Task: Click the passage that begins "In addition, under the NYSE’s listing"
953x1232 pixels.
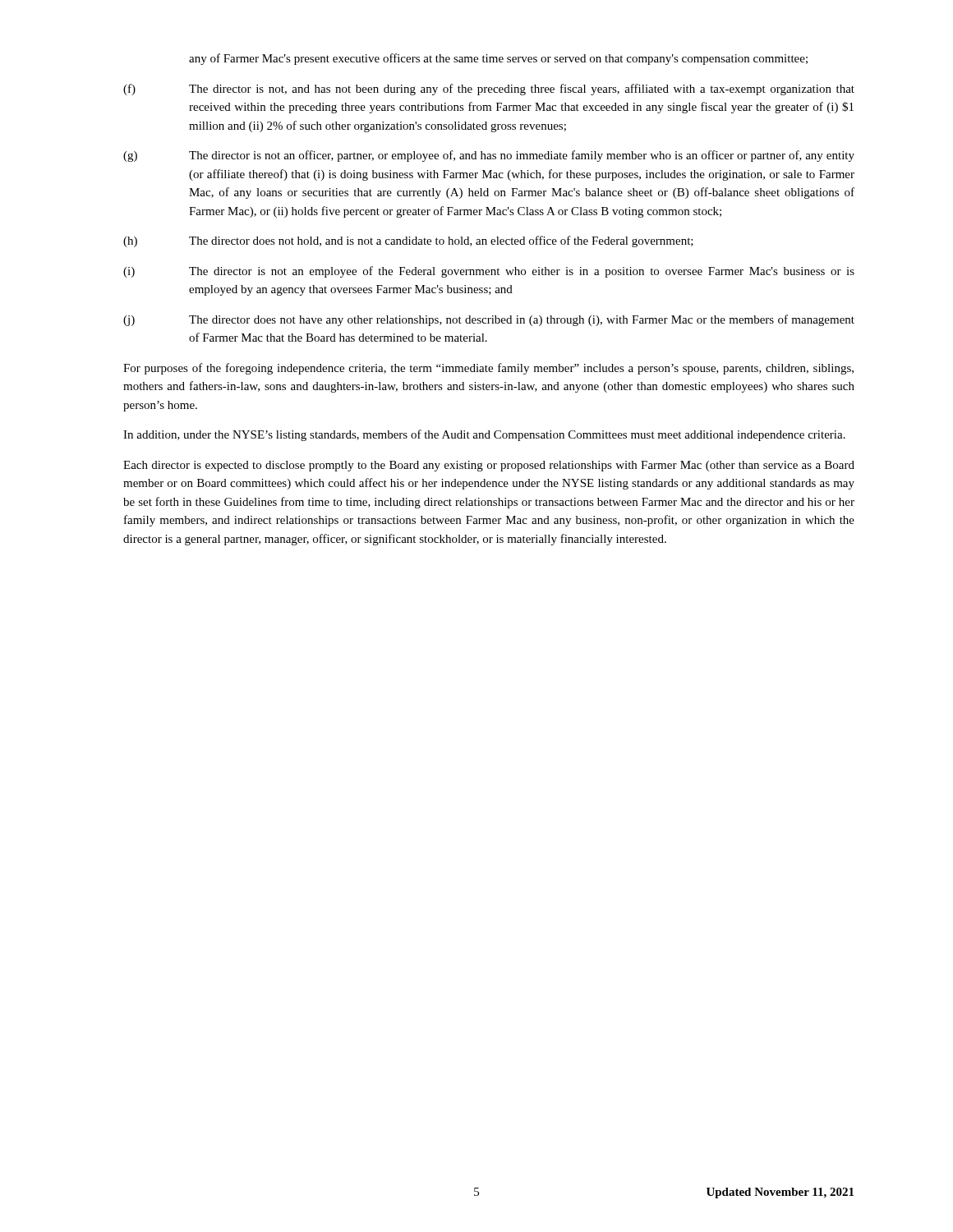Action: pyautogui.click(x=484, y=434)
